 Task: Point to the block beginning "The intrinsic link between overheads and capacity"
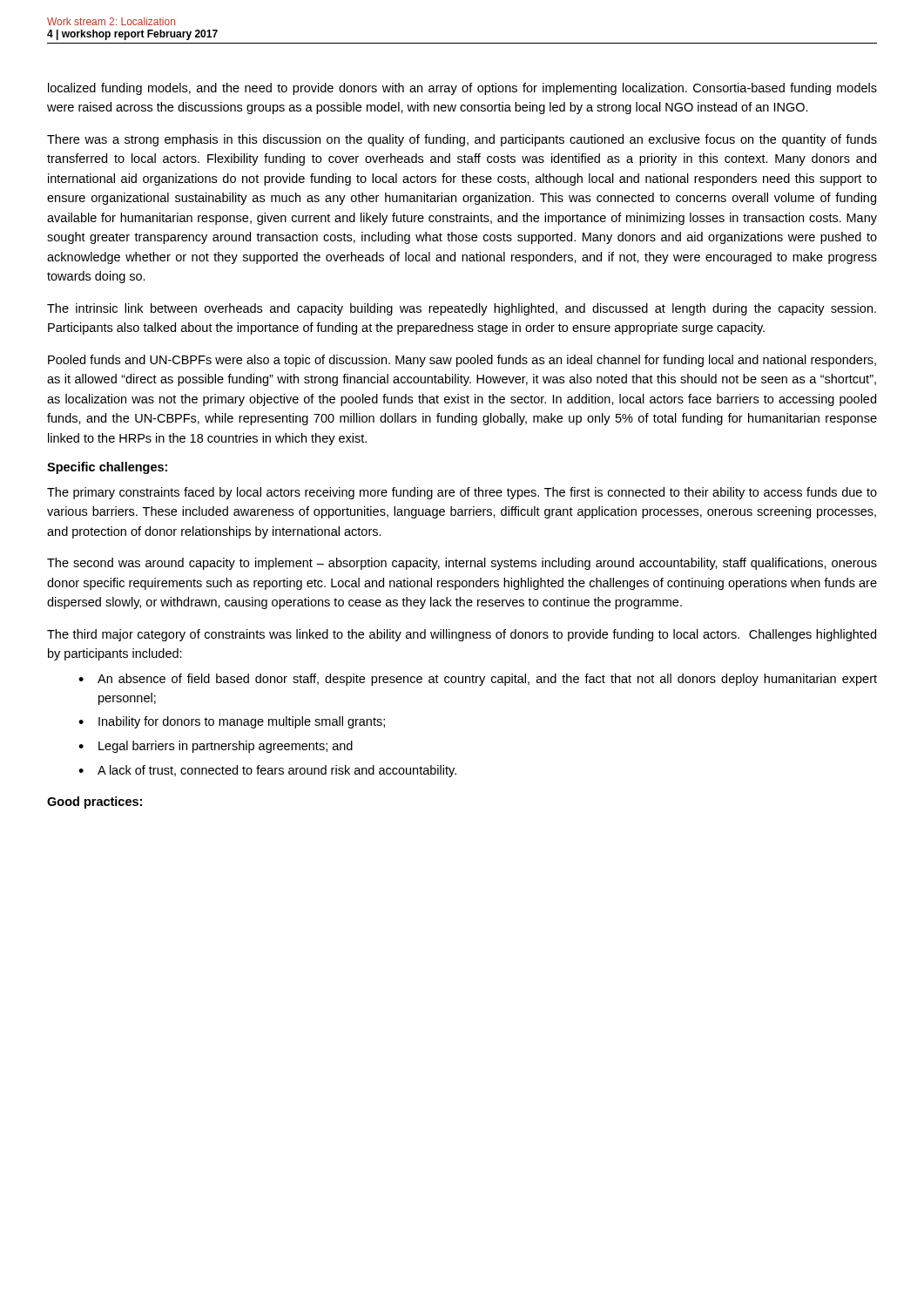[462, 318]
